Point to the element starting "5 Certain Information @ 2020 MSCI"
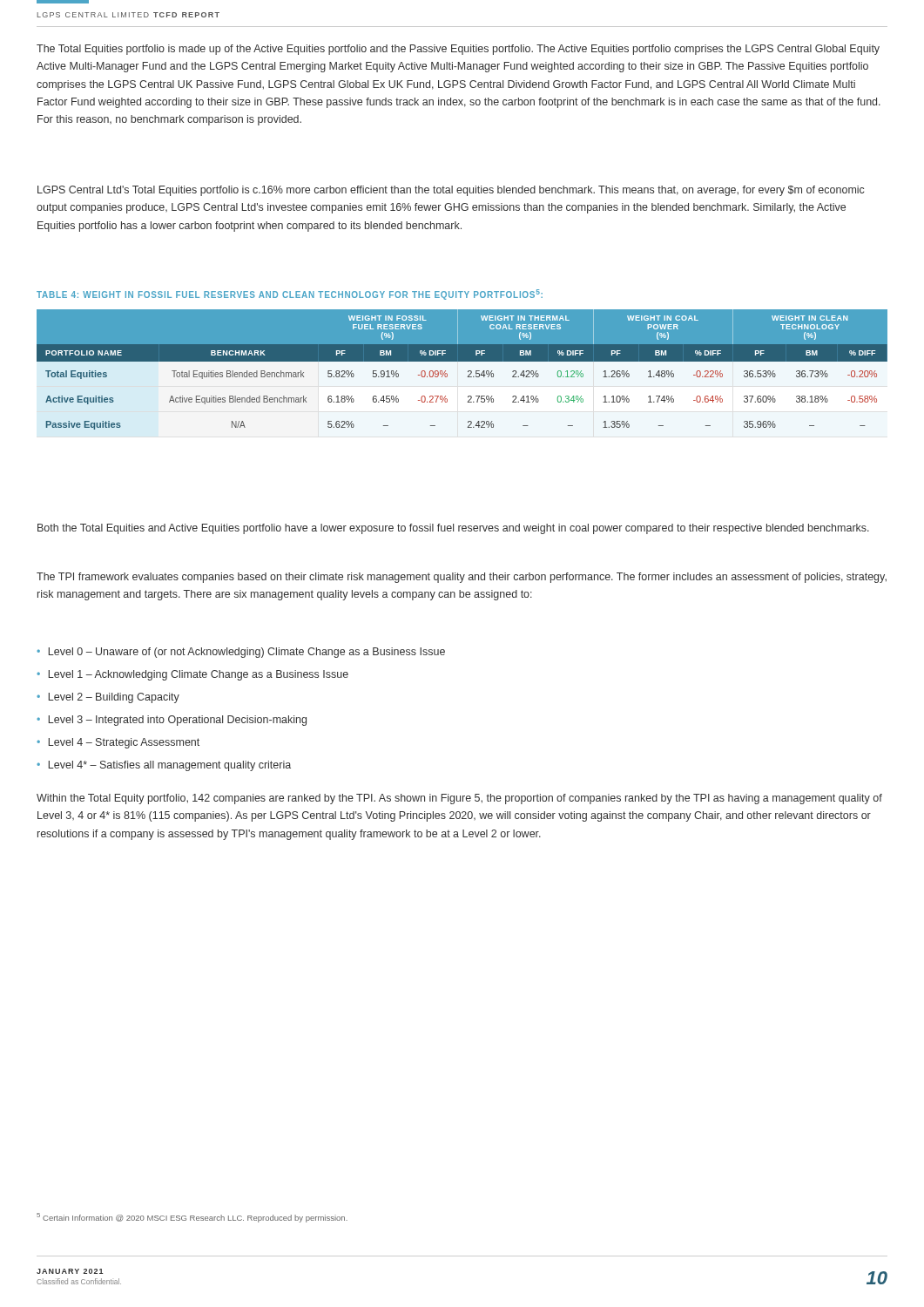Image resolution: width=924 pixels, height=1307 pixels. (x=192, y=1217)
